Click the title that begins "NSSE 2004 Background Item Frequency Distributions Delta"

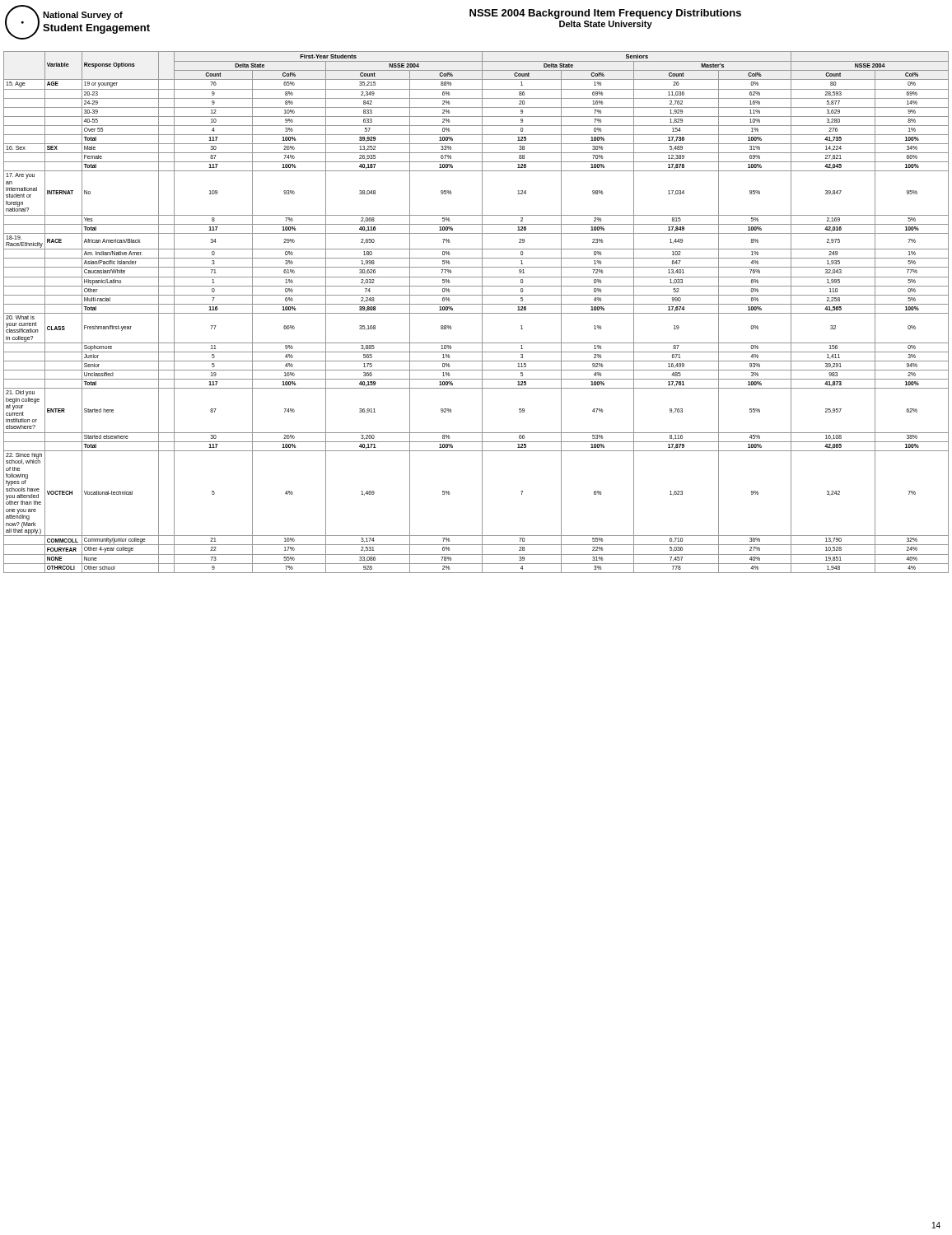point(605,18)
